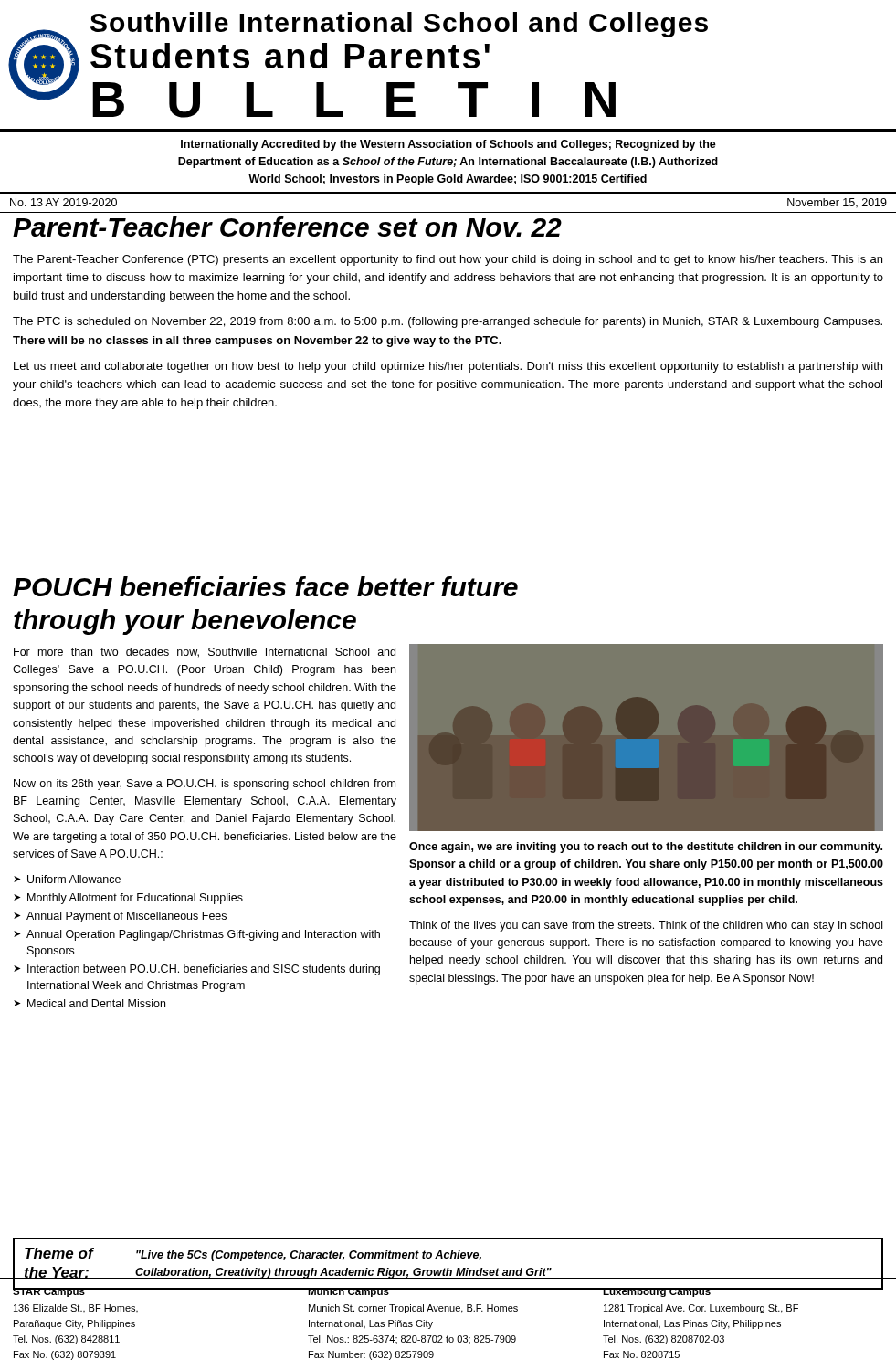The width and height of the screenshot is (896, 1370).
Task: Find the block on this page that starts "Theme ofthe Year: "Live the 5Cs"
Action: coord(287,1264)
